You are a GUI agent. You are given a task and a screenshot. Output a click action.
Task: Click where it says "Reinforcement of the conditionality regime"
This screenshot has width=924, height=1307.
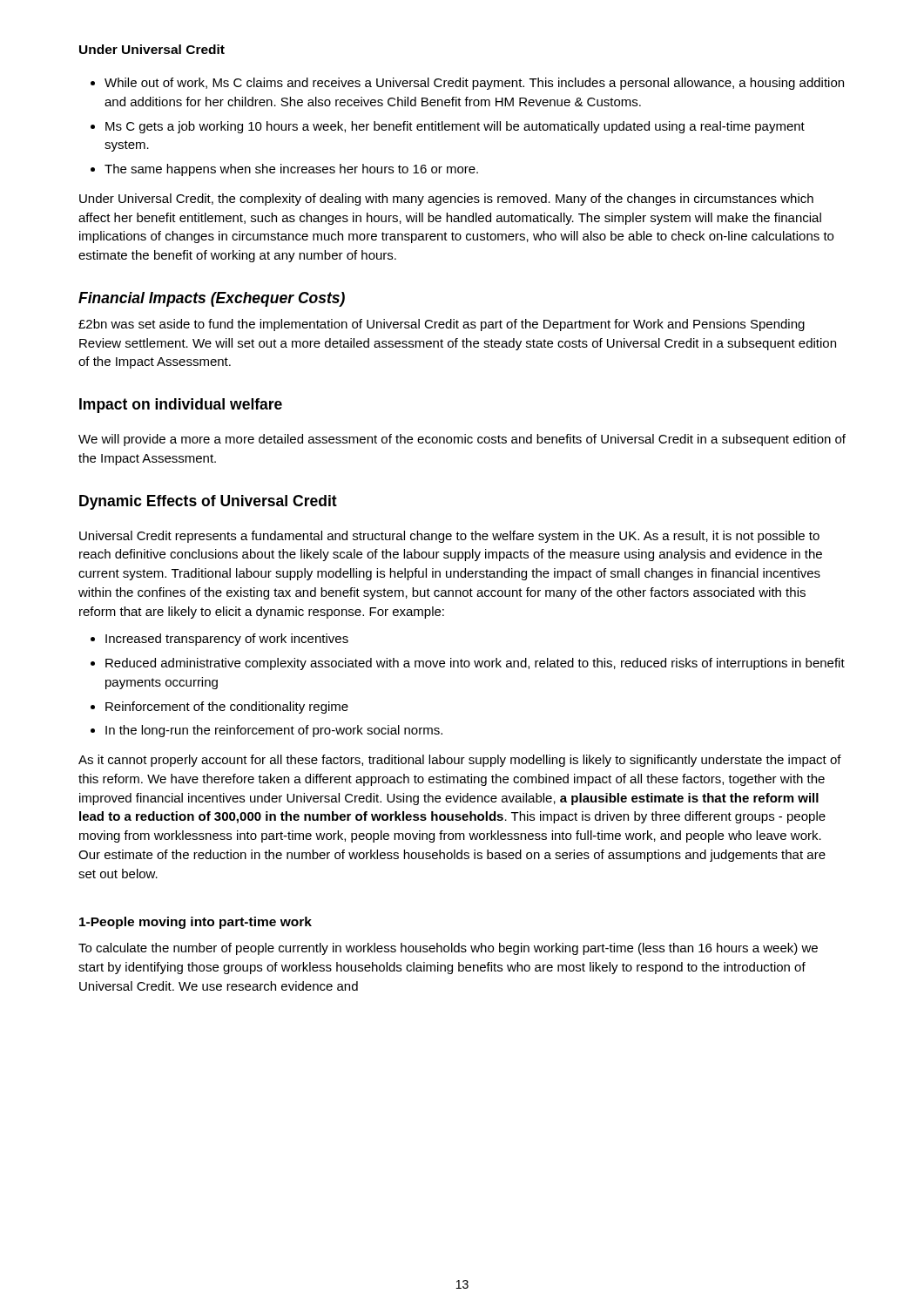[x=227, y=706]
